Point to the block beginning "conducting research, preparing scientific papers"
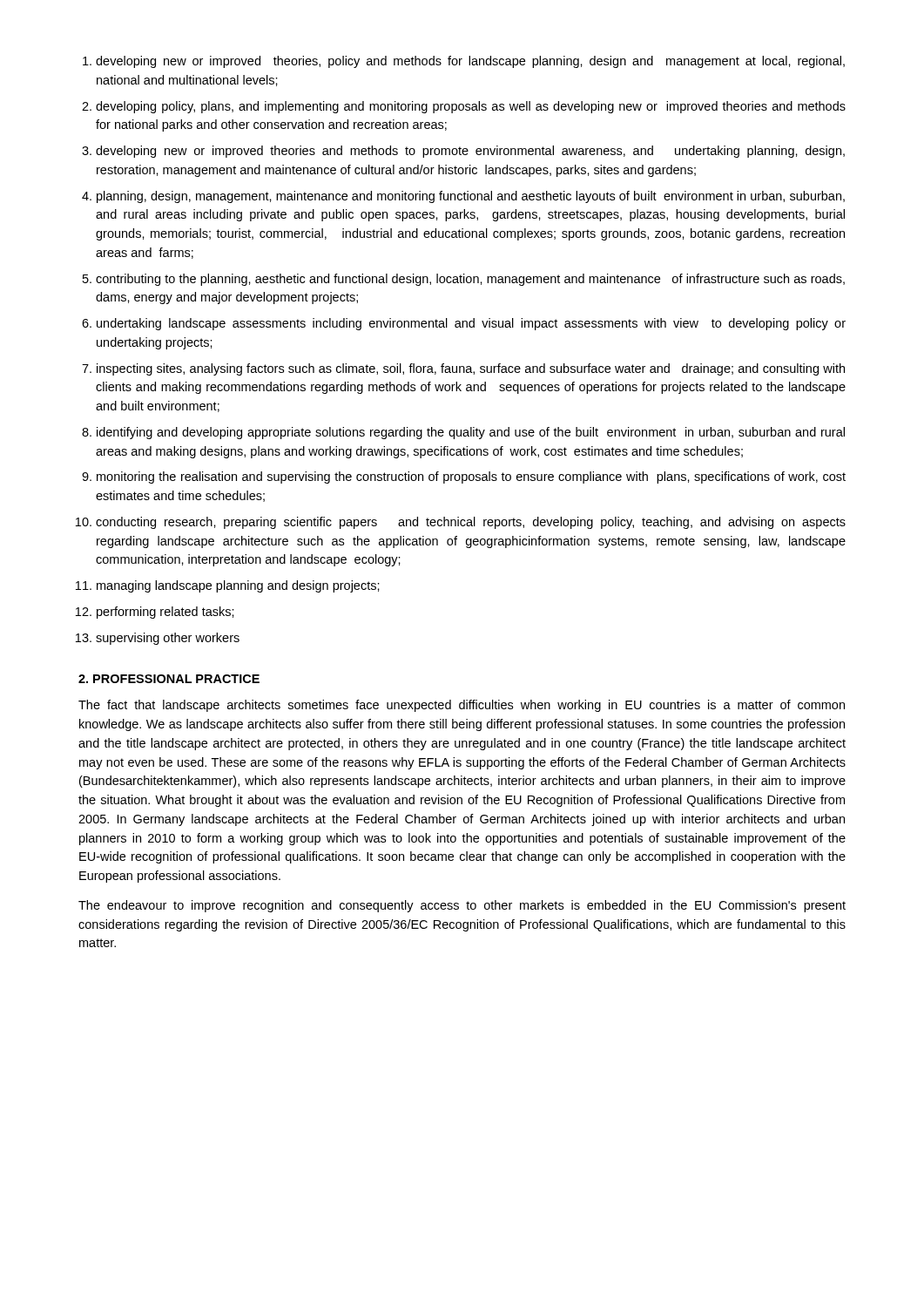The width and height of the screenshot is (924, 1307). (471, 541)
